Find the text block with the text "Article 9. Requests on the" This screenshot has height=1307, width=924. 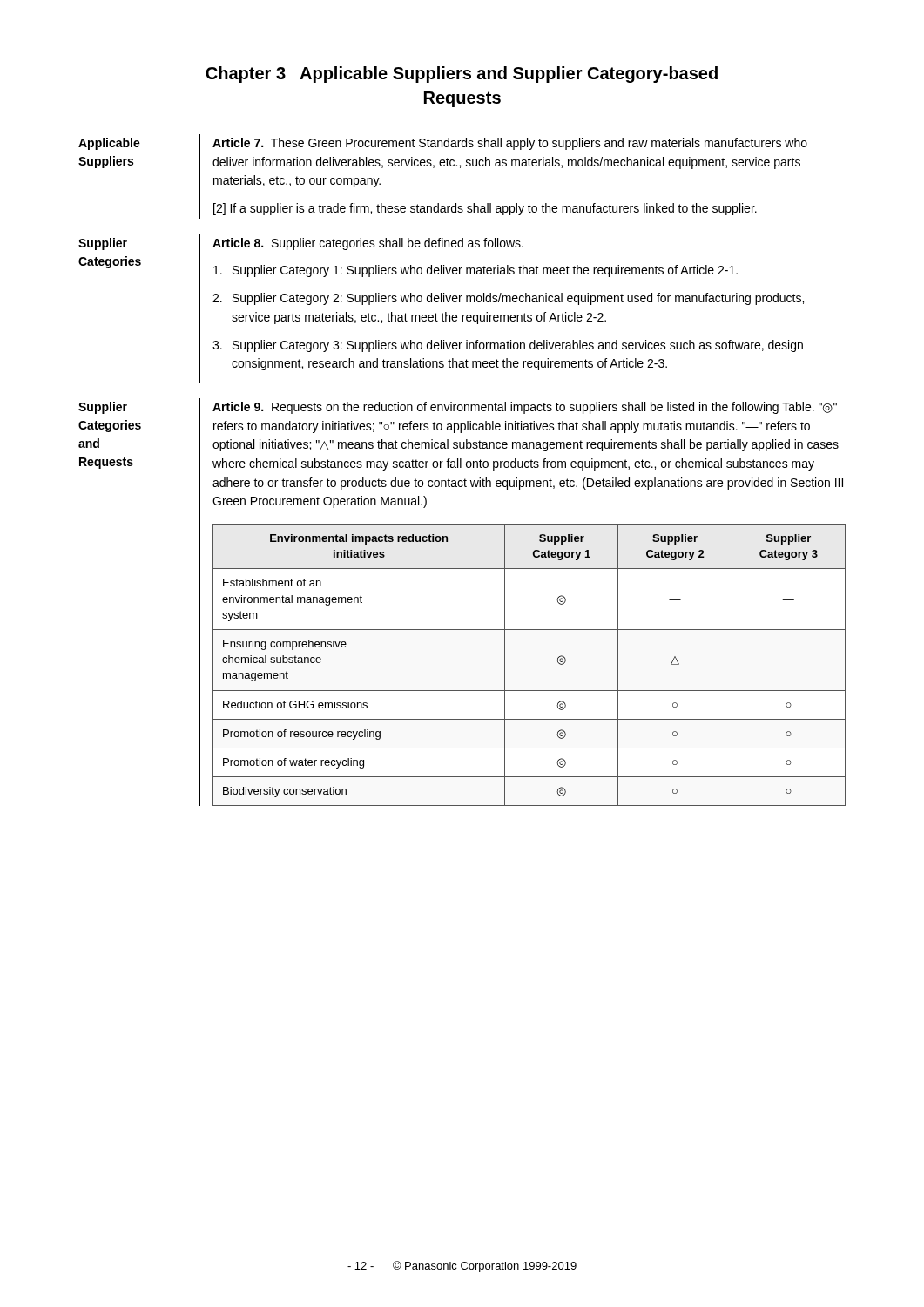click(529, 455)
